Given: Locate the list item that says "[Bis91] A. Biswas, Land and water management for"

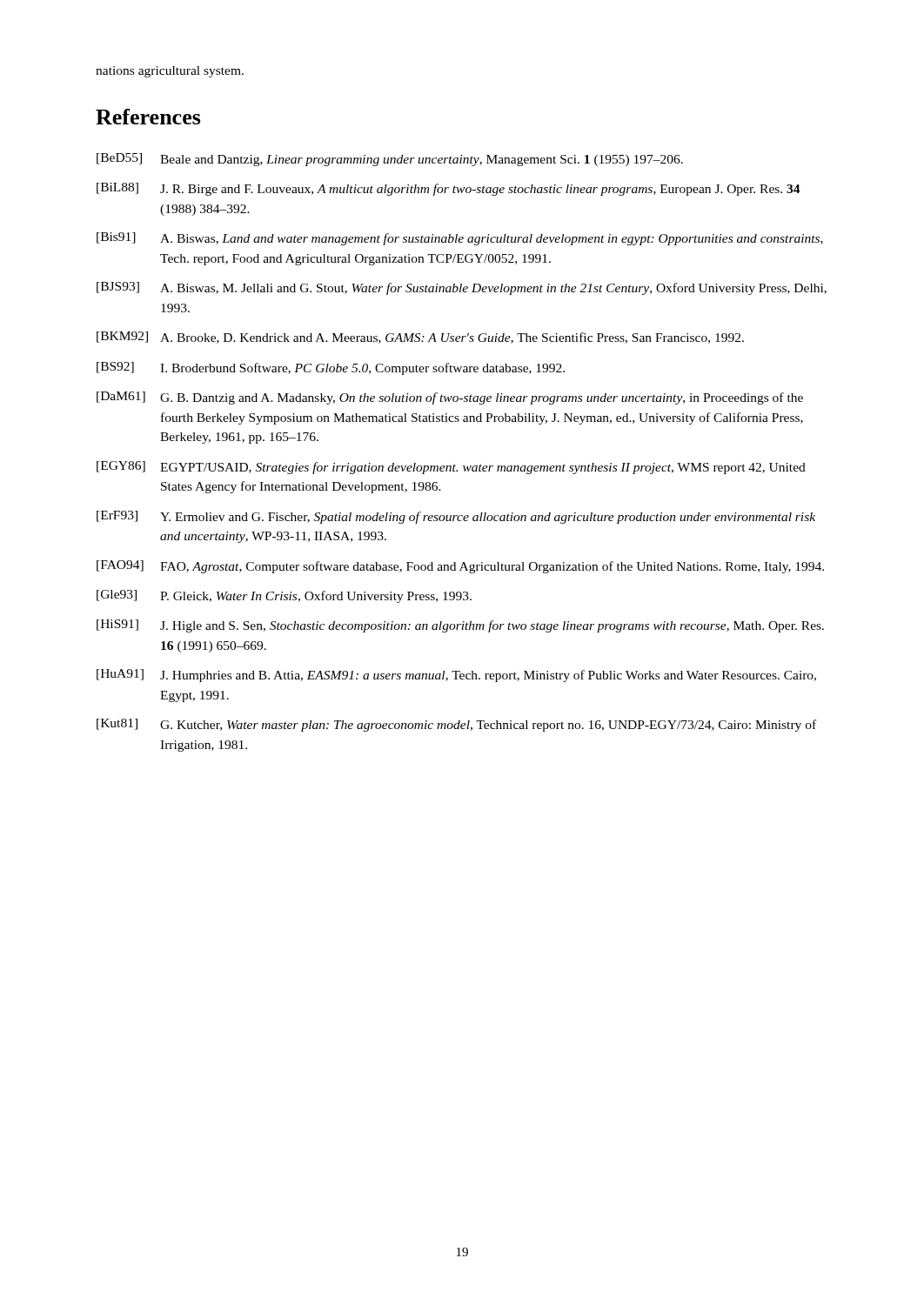Looking at the screenshot, I should click(466, 249).
